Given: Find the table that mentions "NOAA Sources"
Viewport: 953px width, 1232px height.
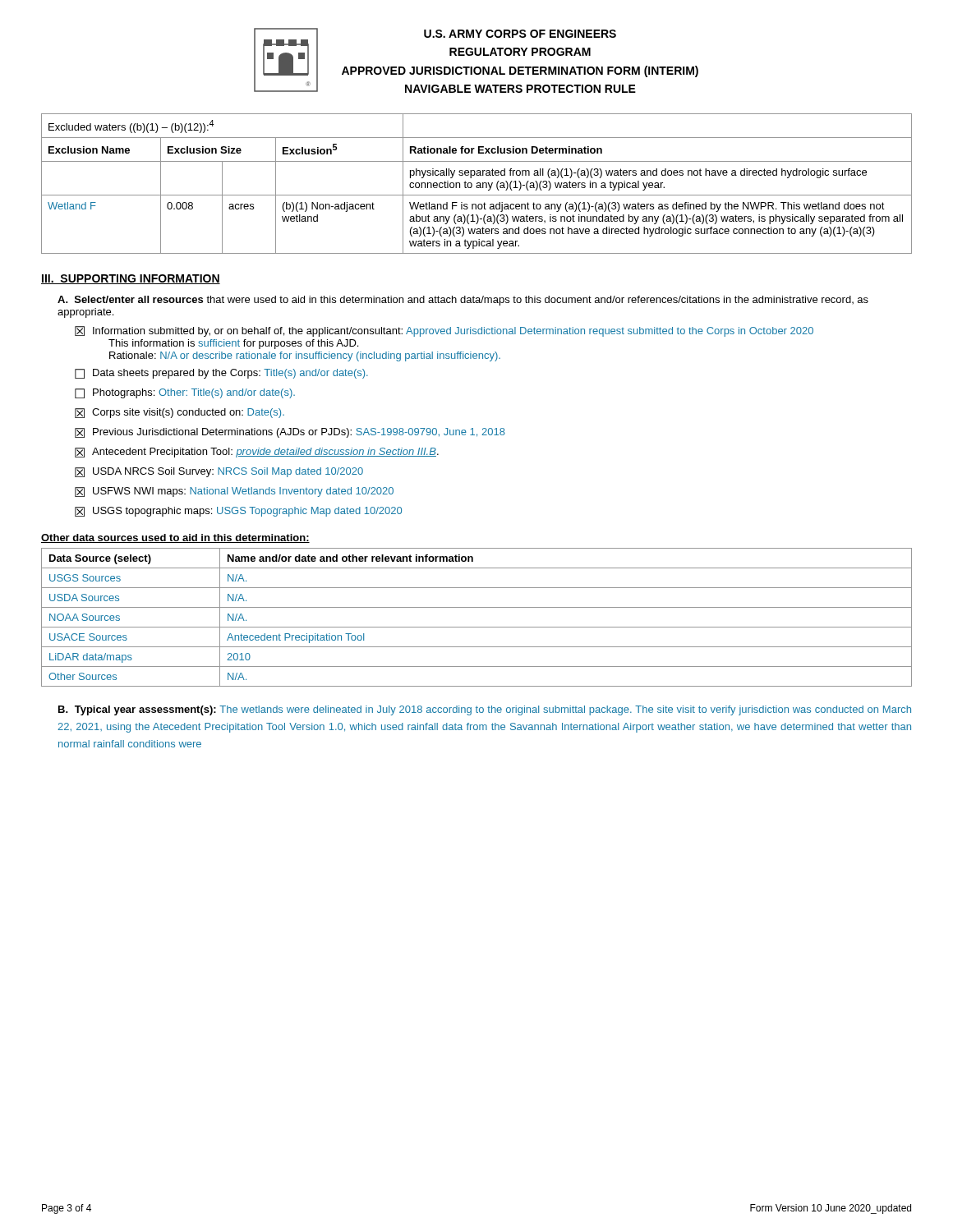Looking at the screenshot, I should point(476,617).
